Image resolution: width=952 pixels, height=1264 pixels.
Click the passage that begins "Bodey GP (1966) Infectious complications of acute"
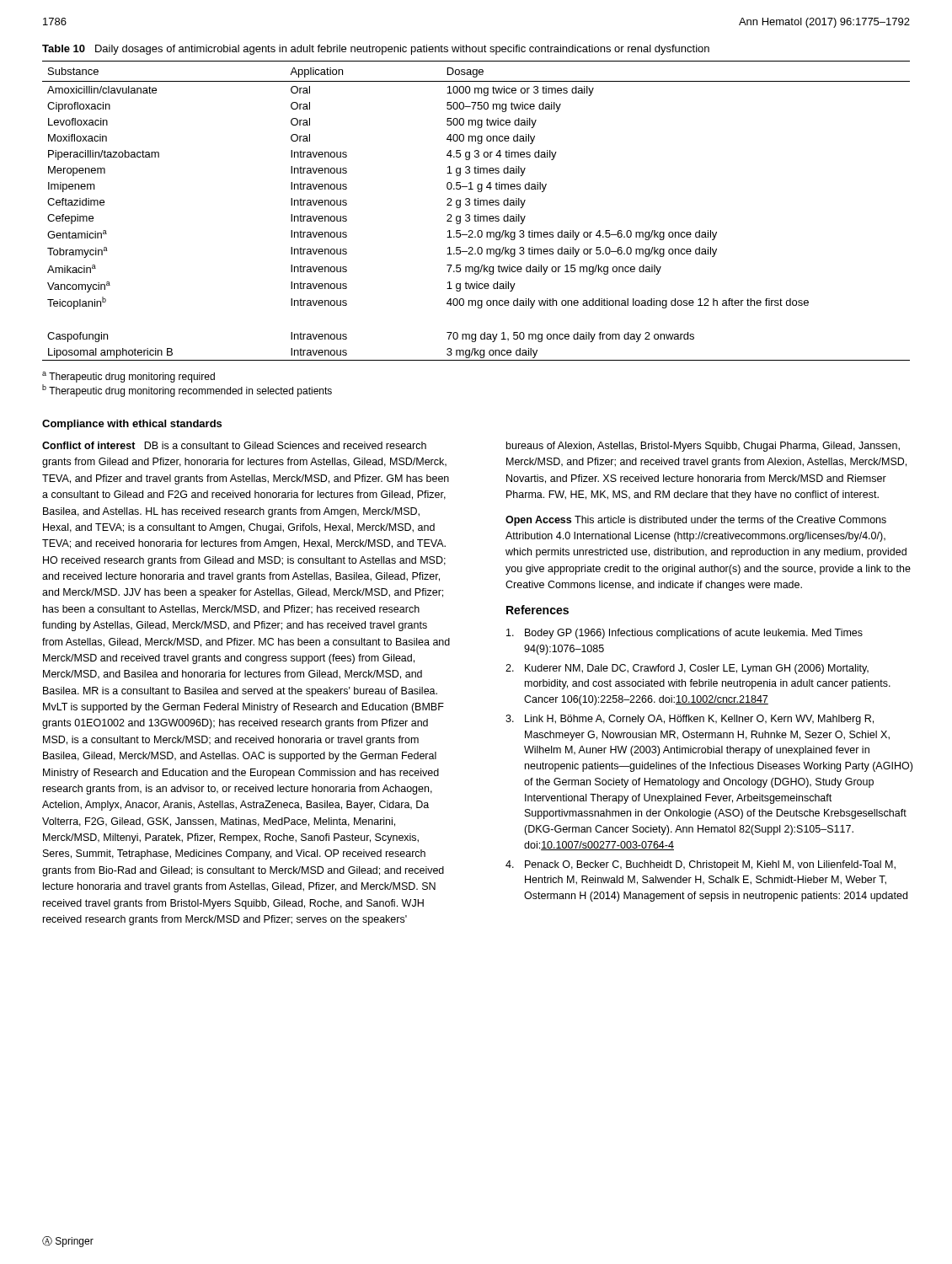tap(710, 641)
